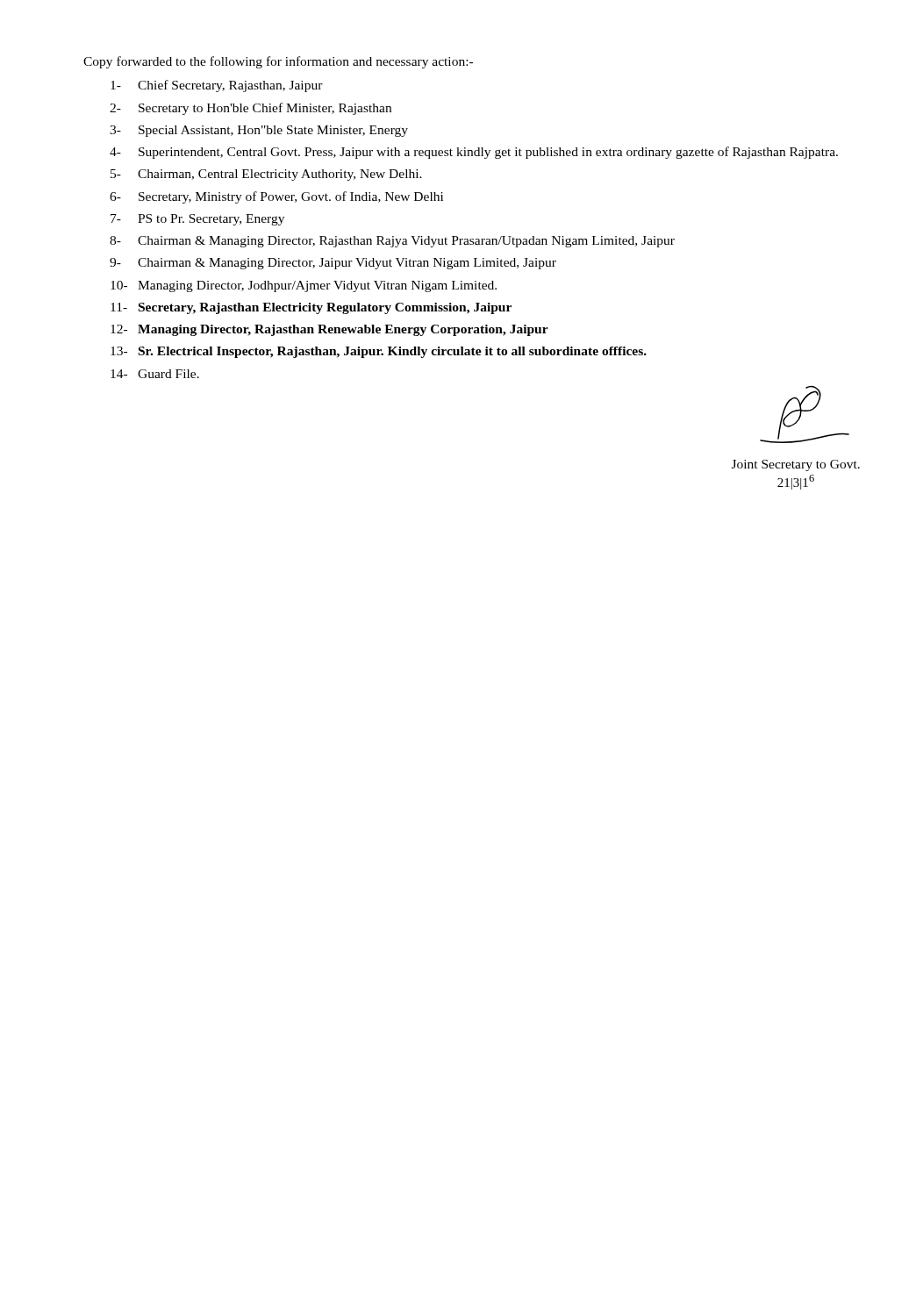Where is the passage that starts "2- Secretary to Hon'ble Chief"?
The image size is (923, 1316).
pos(250,109)
